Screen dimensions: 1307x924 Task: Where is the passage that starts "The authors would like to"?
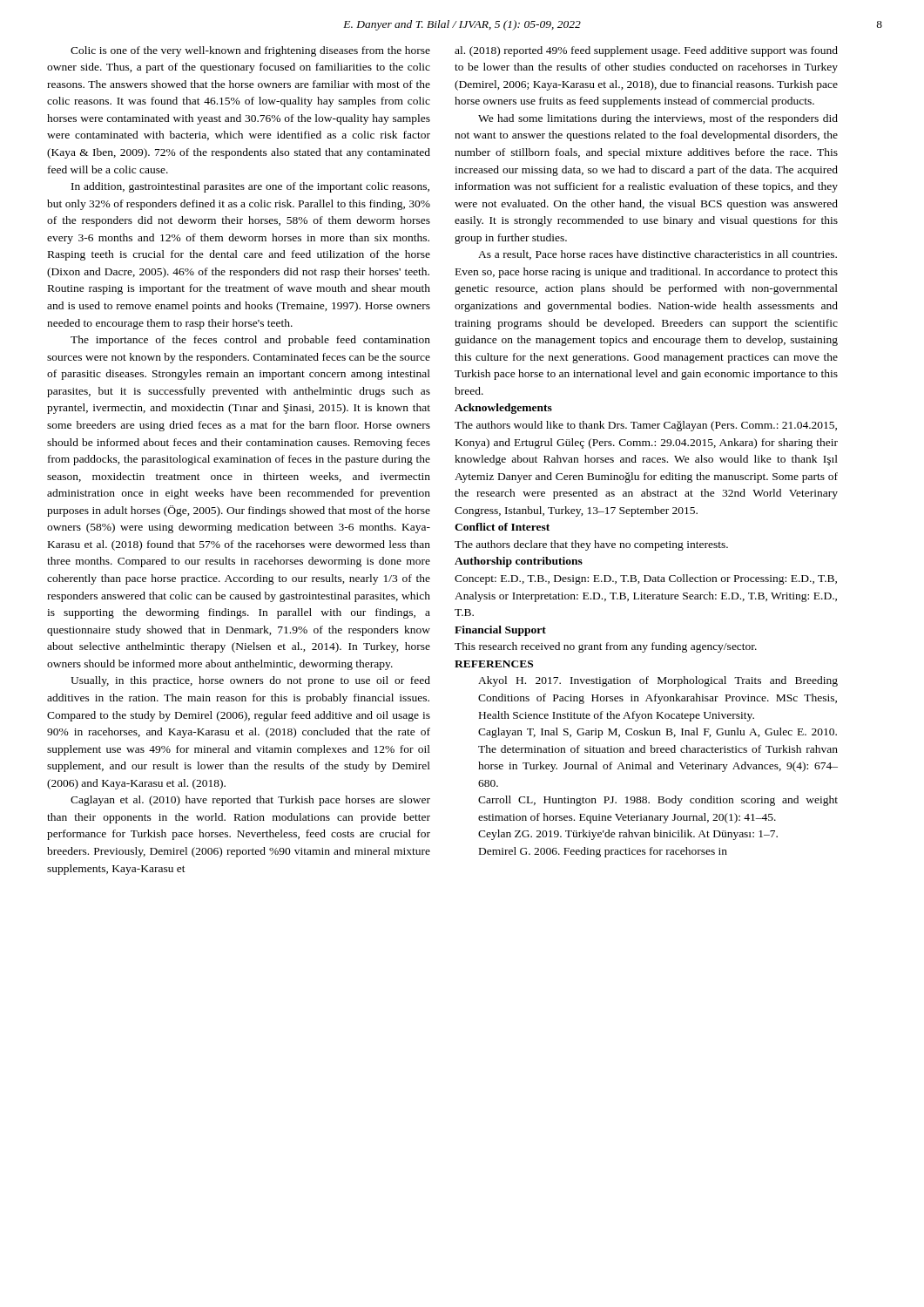[646, 468]
